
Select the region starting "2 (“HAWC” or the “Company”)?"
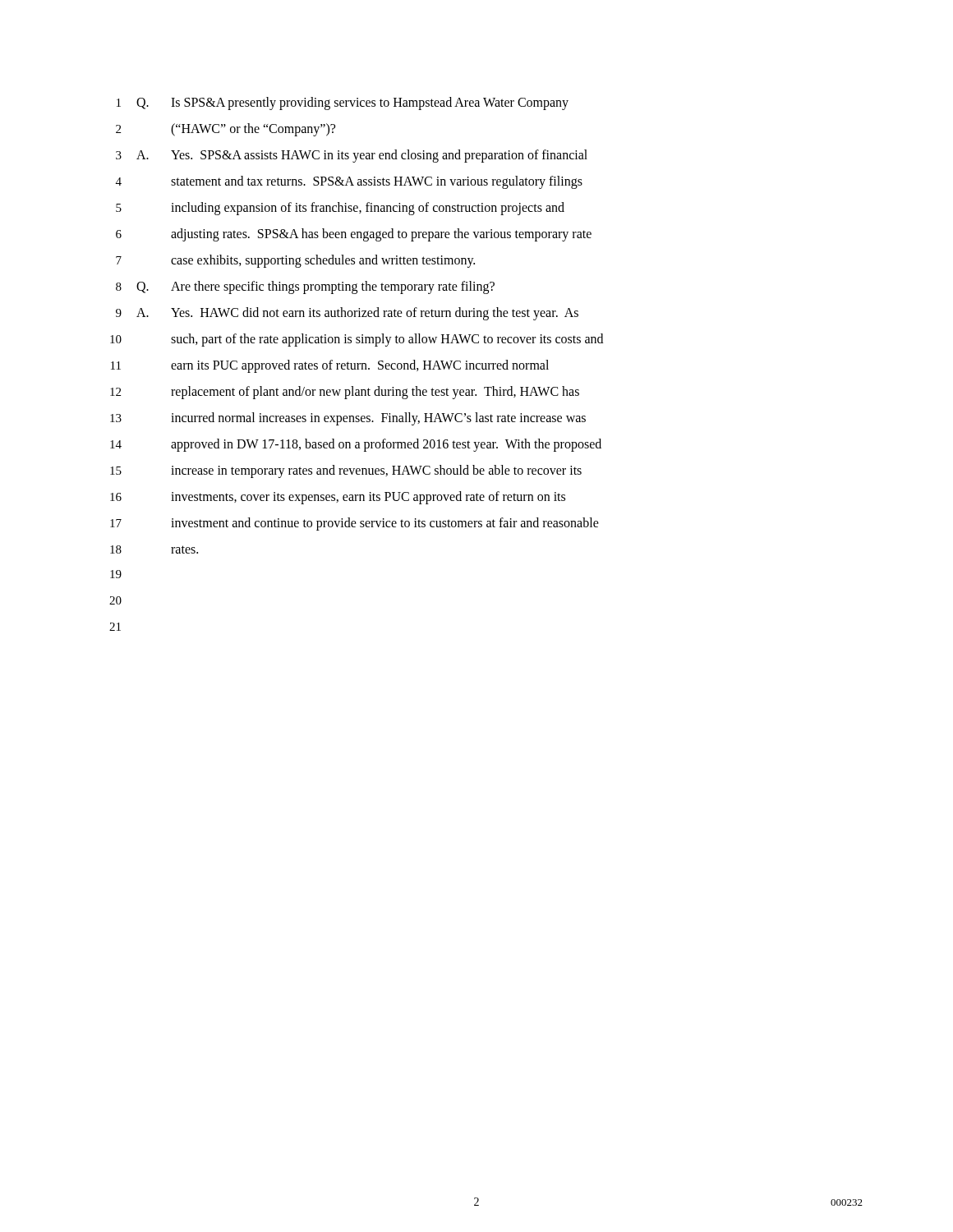[x=226, y=130]
